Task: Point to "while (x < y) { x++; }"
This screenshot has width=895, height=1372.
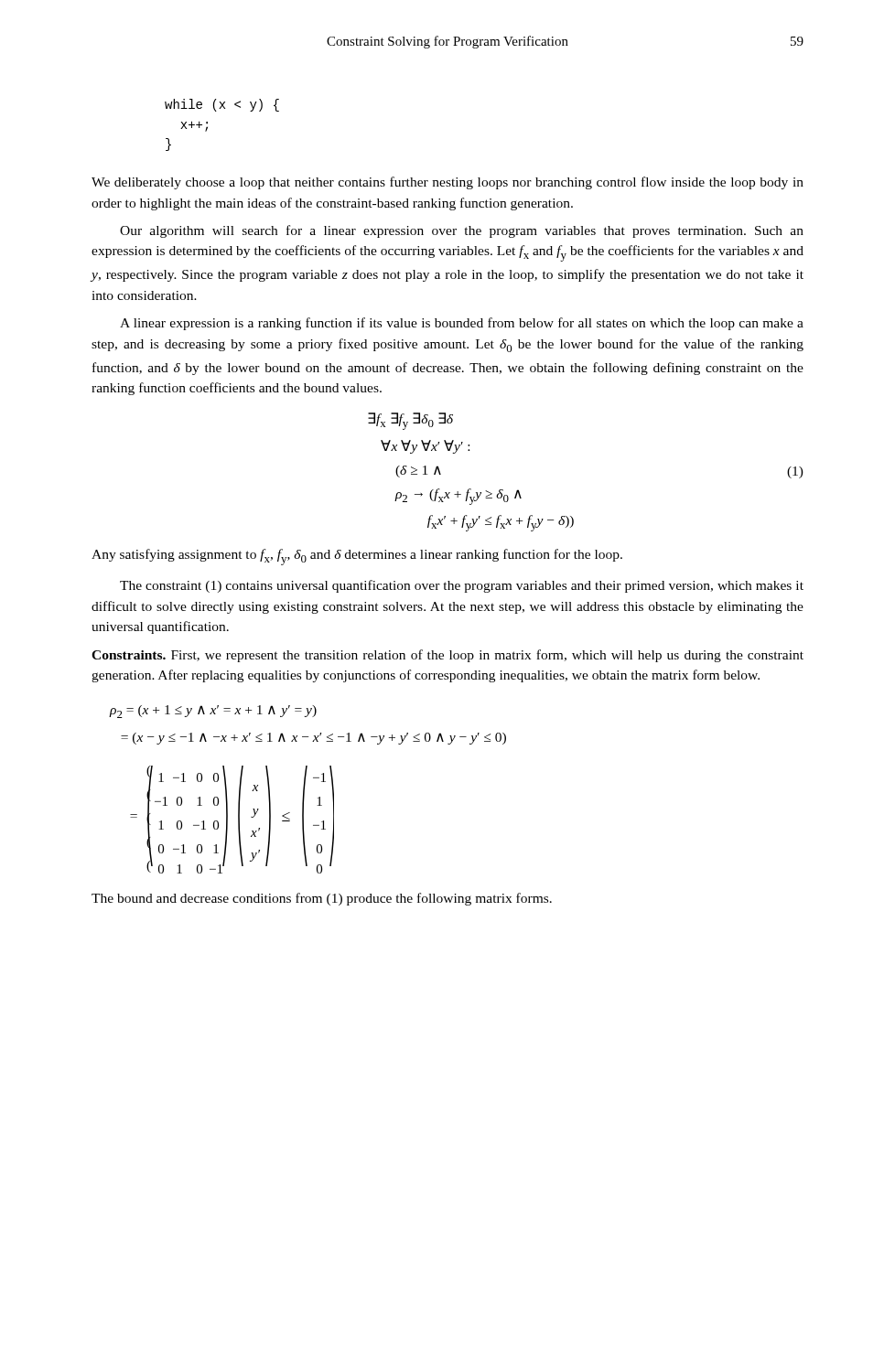Action: click(x=222, y=105)
